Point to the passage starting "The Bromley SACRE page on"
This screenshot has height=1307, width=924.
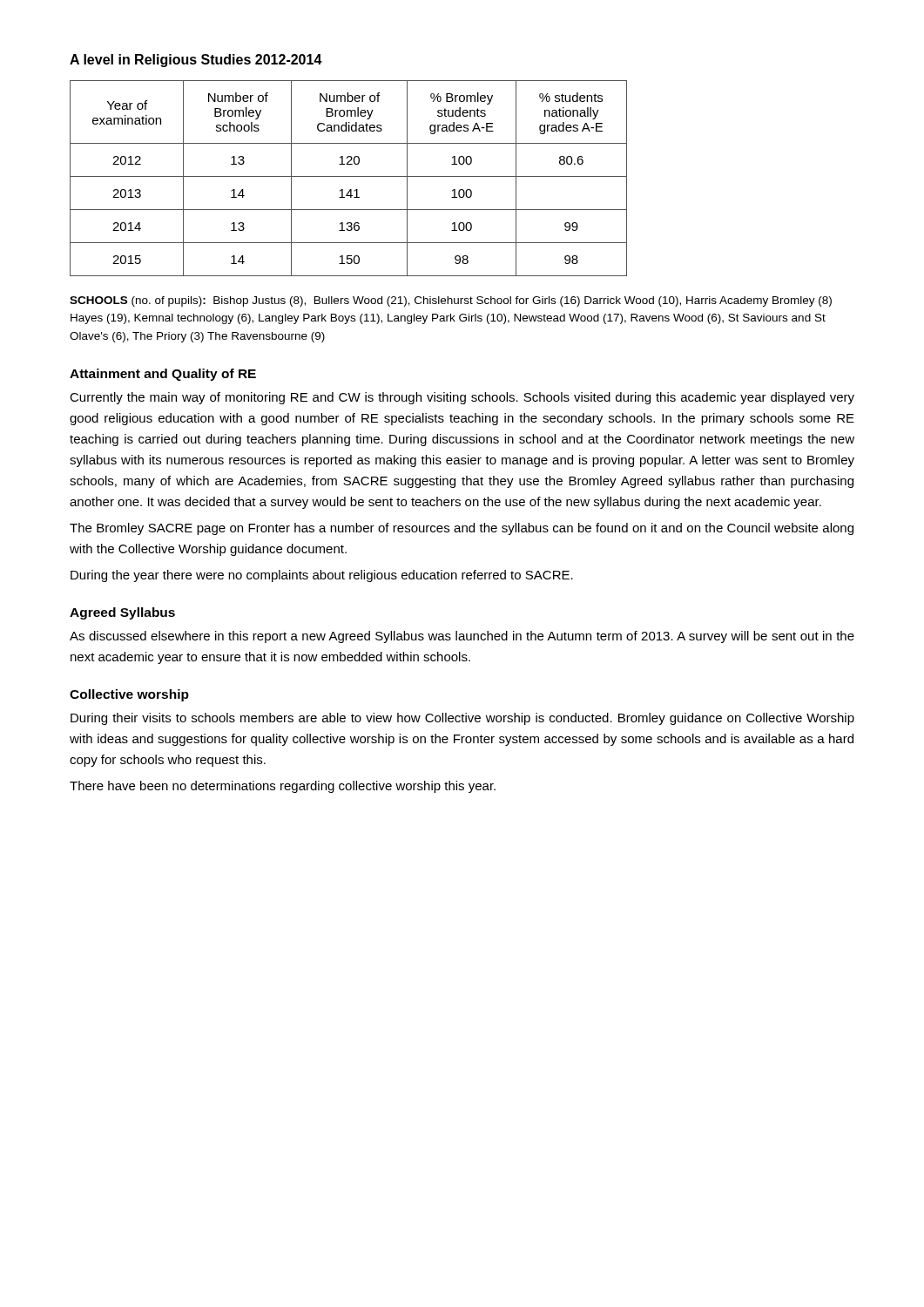click(x=462, y=538)
